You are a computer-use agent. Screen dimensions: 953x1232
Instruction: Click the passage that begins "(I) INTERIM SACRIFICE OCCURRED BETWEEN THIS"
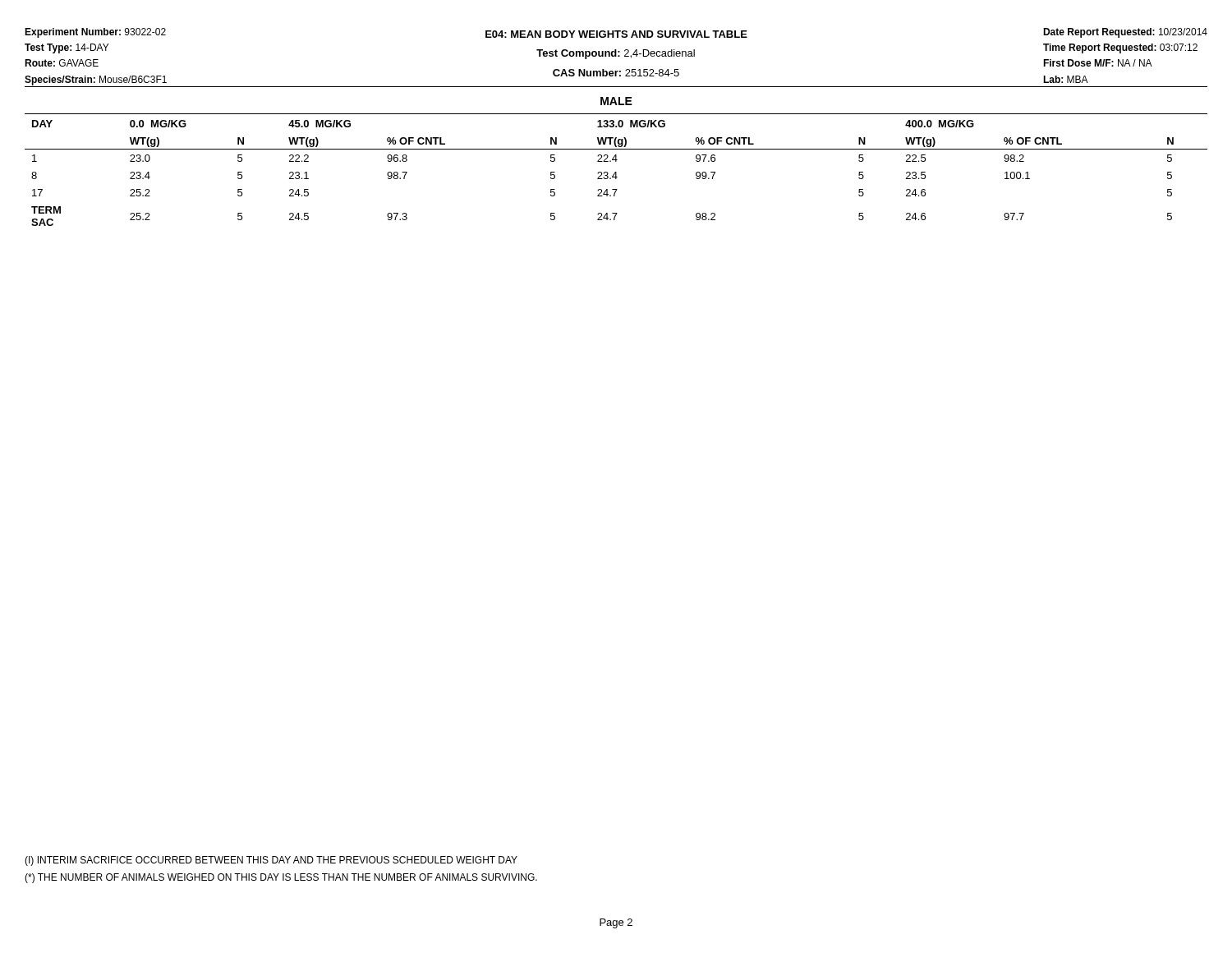[281, 870]
